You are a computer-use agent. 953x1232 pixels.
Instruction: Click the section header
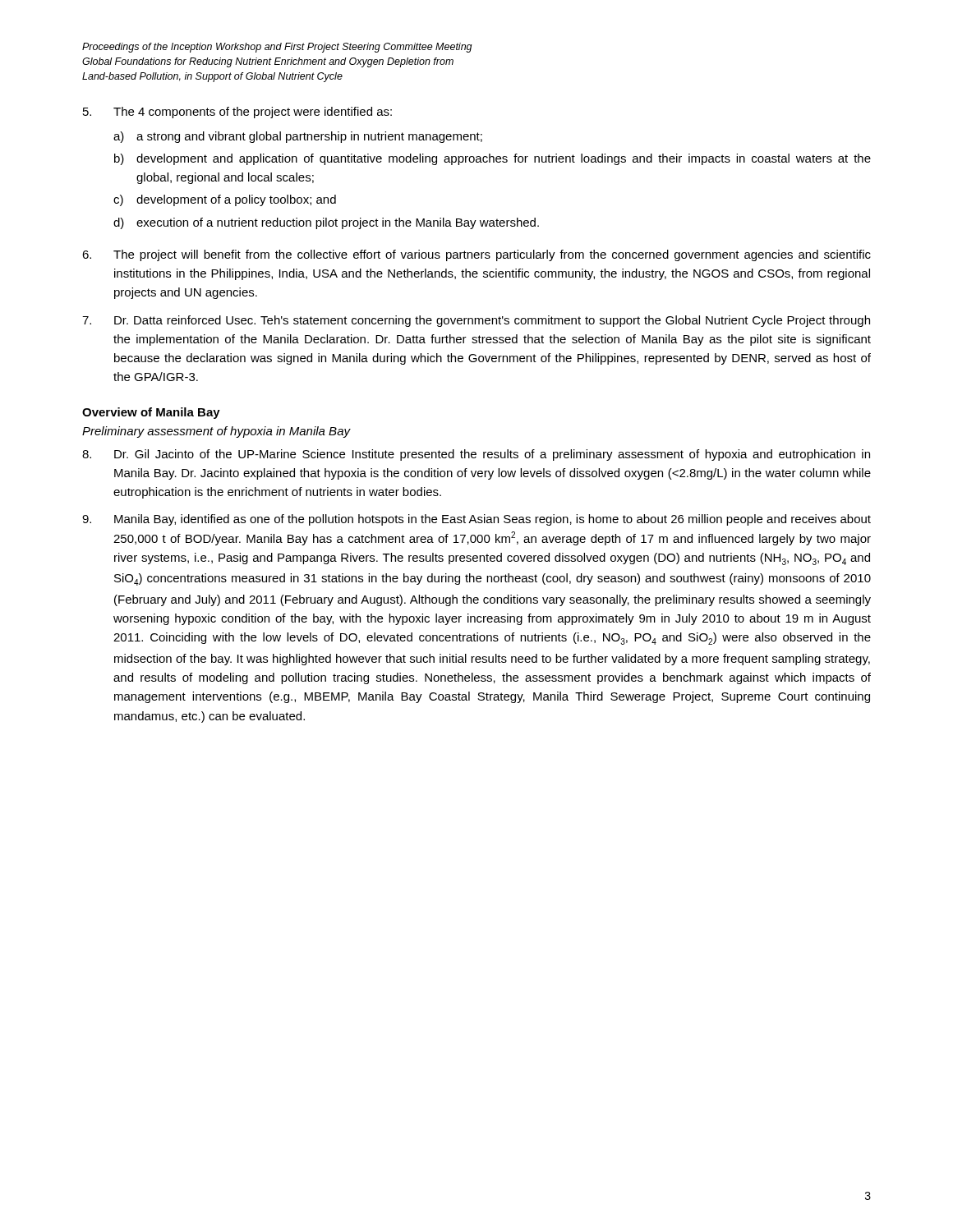point(151,412)
